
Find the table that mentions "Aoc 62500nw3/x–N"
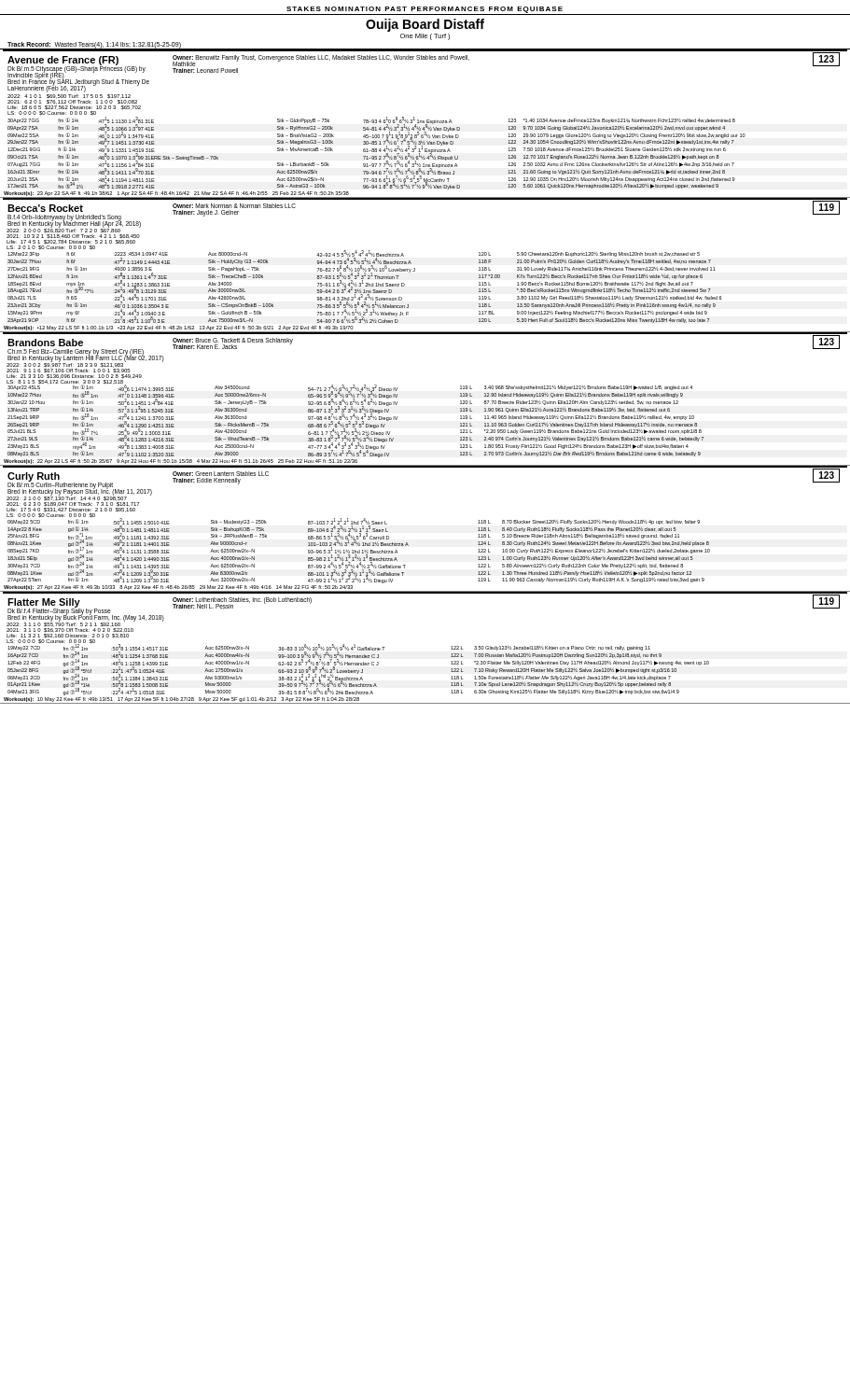click(425, 670)
